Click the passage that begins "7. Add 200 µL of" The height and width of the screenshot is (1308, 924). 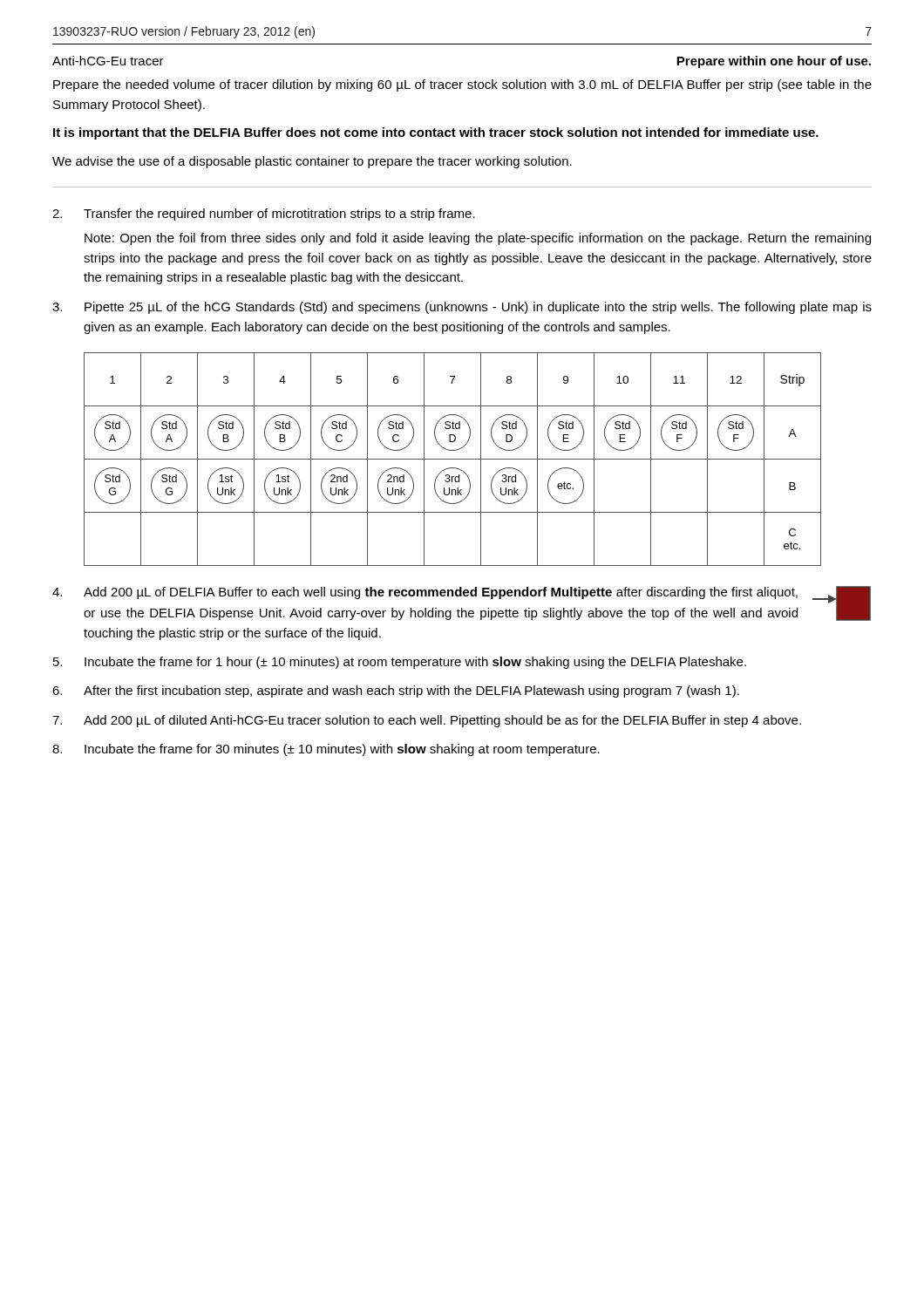coord(462,719)
